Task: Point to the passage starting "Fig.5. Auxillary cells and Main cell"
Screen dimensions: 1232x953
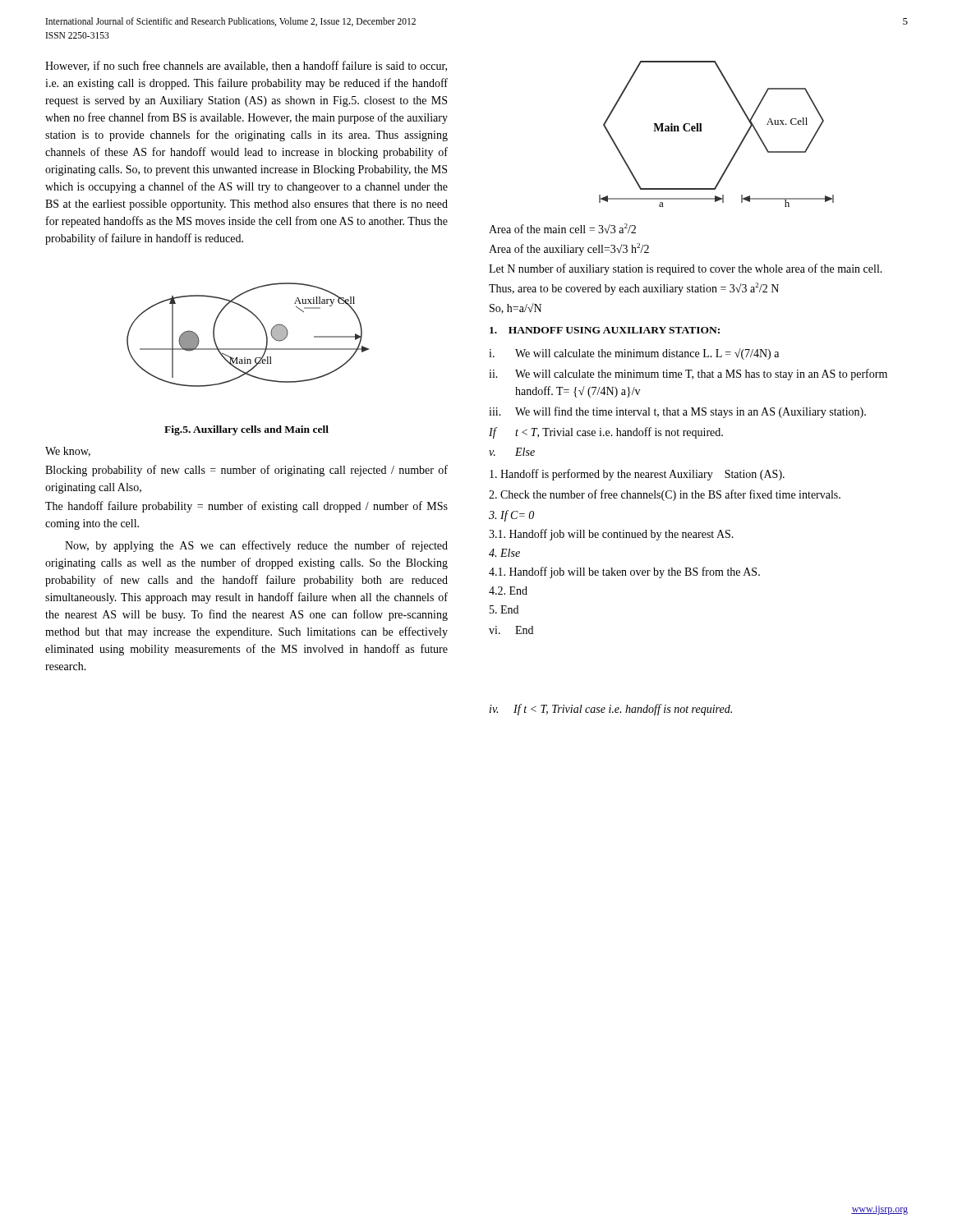Action: pyautogui.click(x=246, y=429)
